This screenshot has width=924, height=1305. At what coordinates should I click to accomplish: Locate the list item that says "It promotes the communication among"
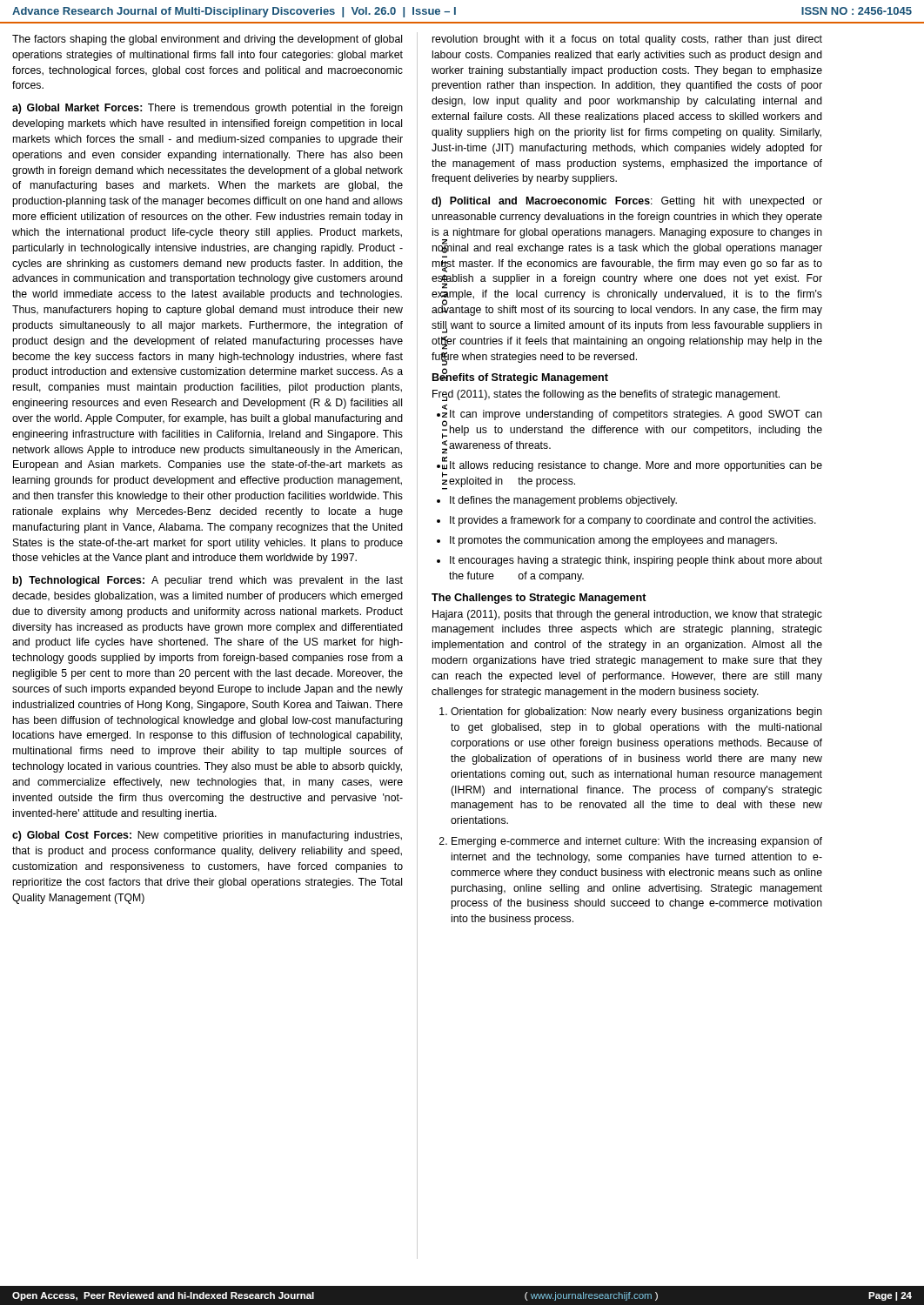613,540
